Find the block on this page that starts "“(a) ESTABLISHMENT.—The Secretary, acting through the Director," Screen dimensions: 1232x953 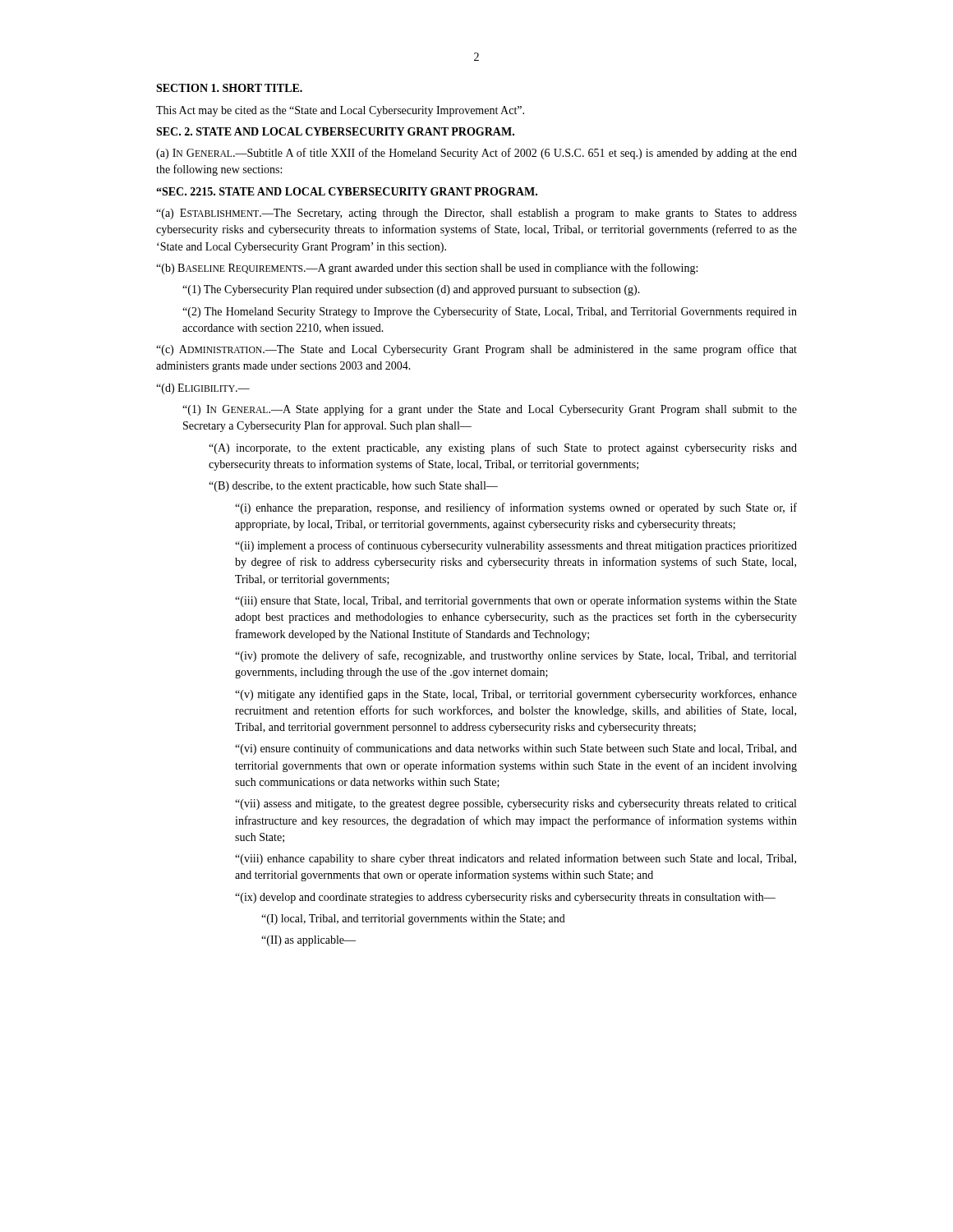476,230
